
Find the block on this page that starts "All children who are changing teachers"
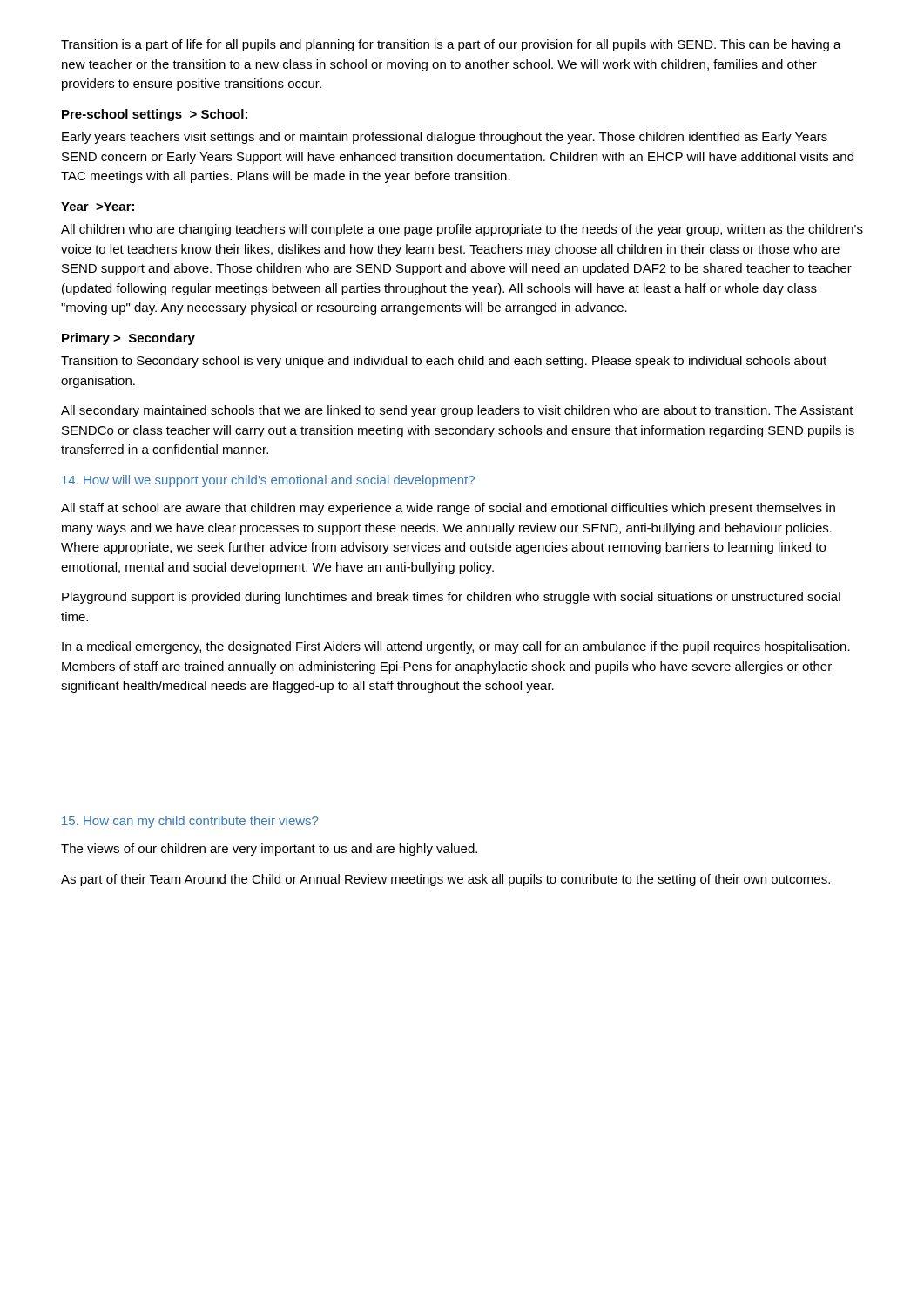[x=462, y=269]
